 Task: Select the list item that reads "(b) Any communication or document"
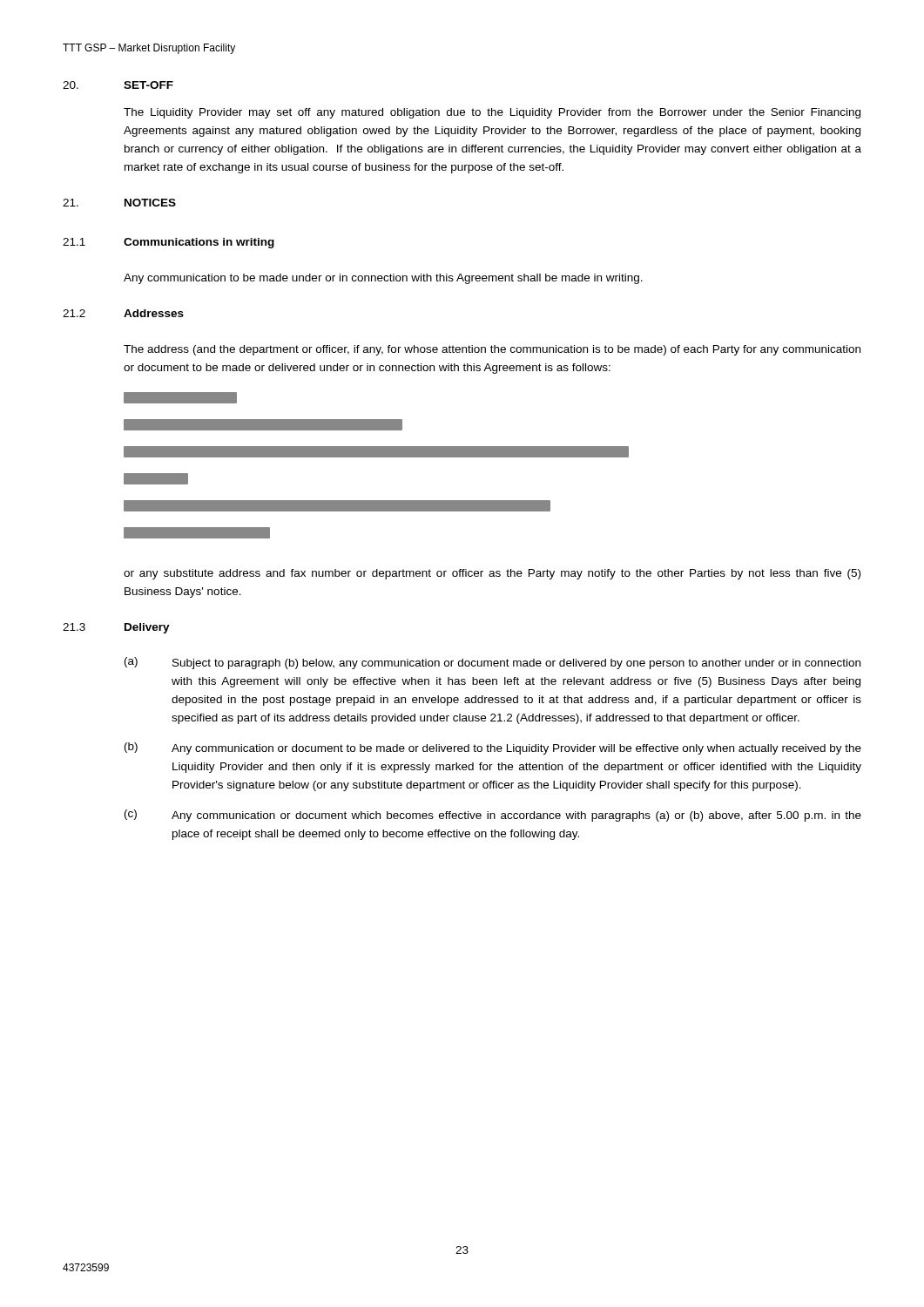click(492, 767)
